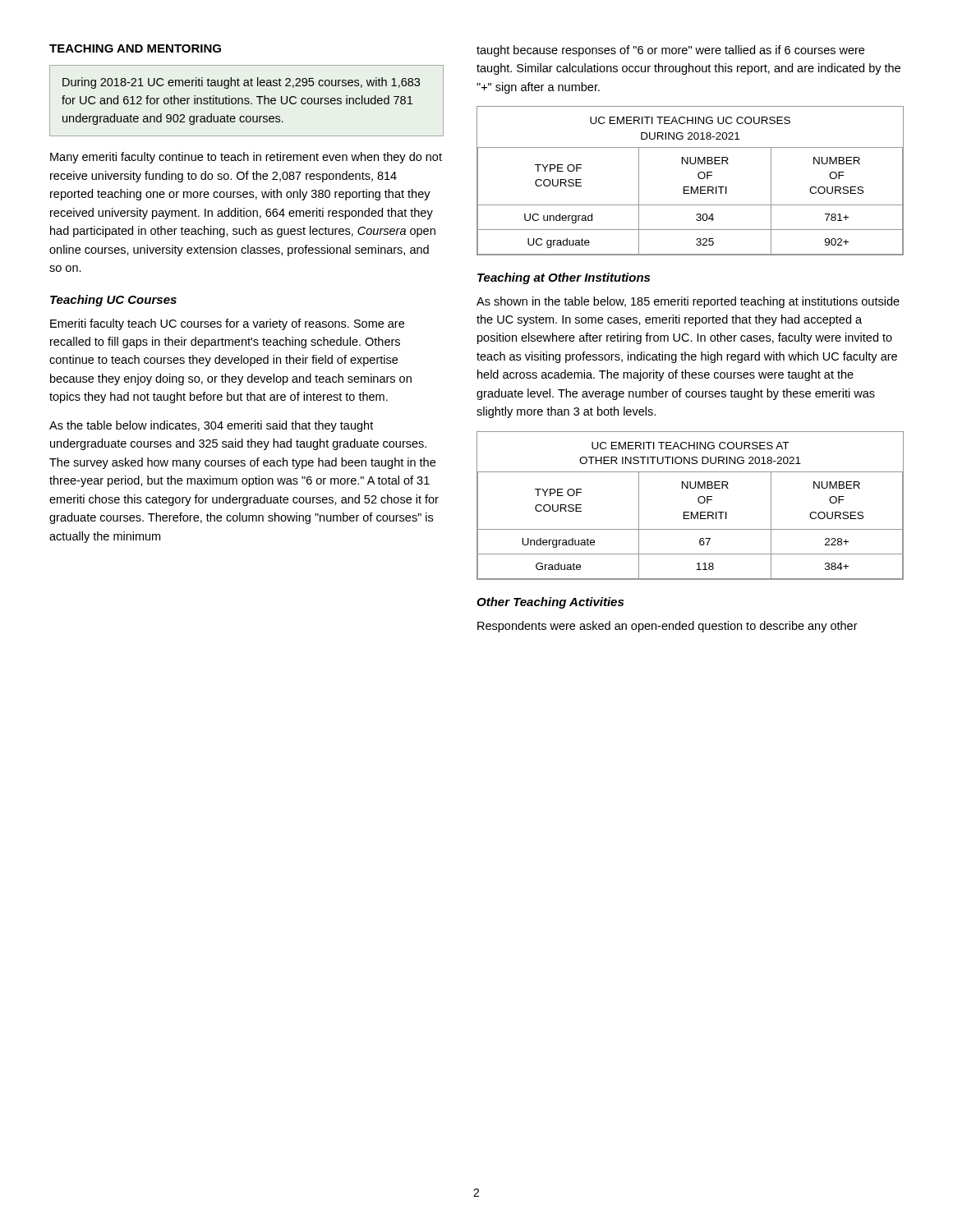Point to "Other Teaching Activities"
953x1232 pixels.
click(x=550, y=602)
